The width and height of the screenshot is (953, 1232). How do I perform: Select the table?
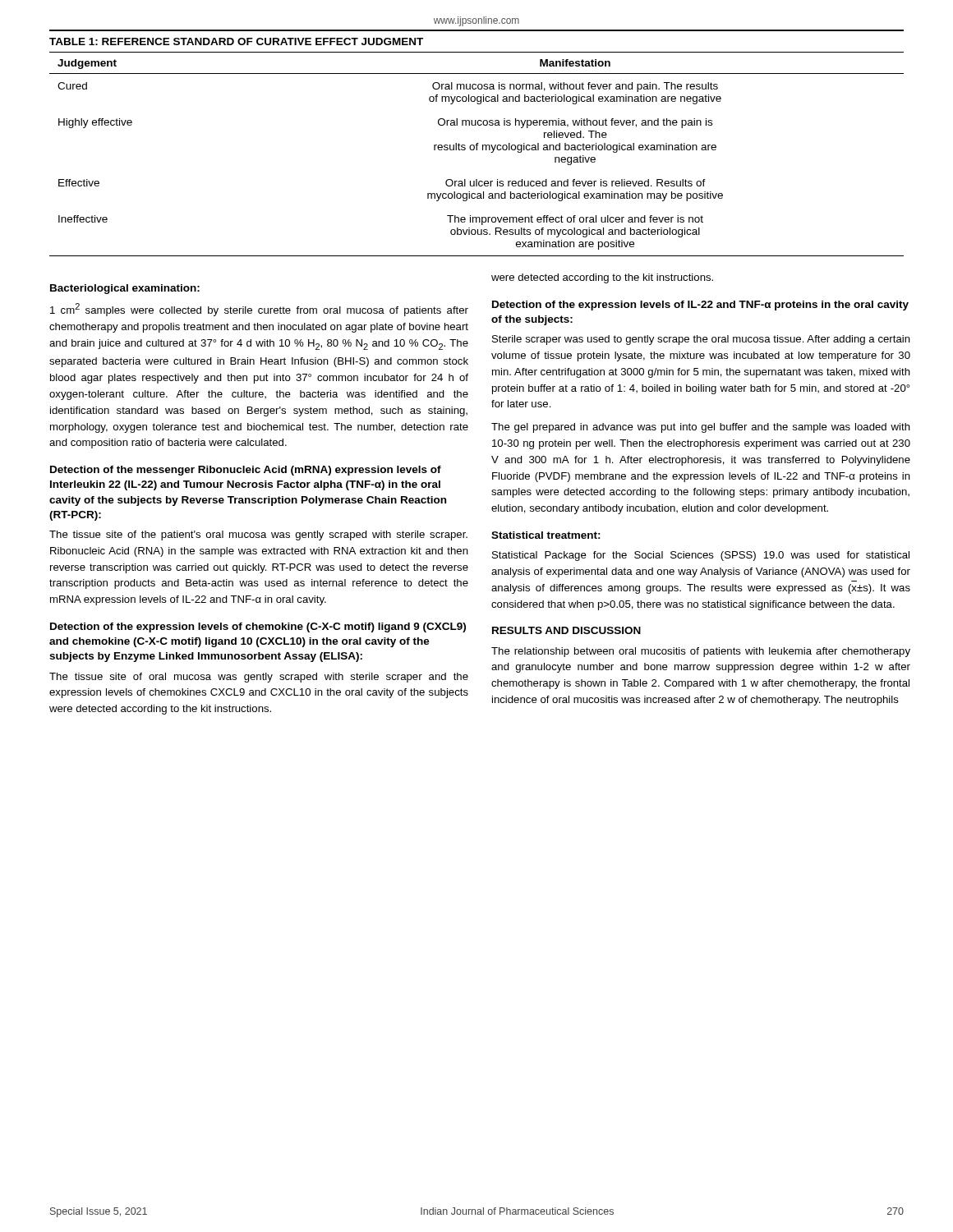click(476, 154)
